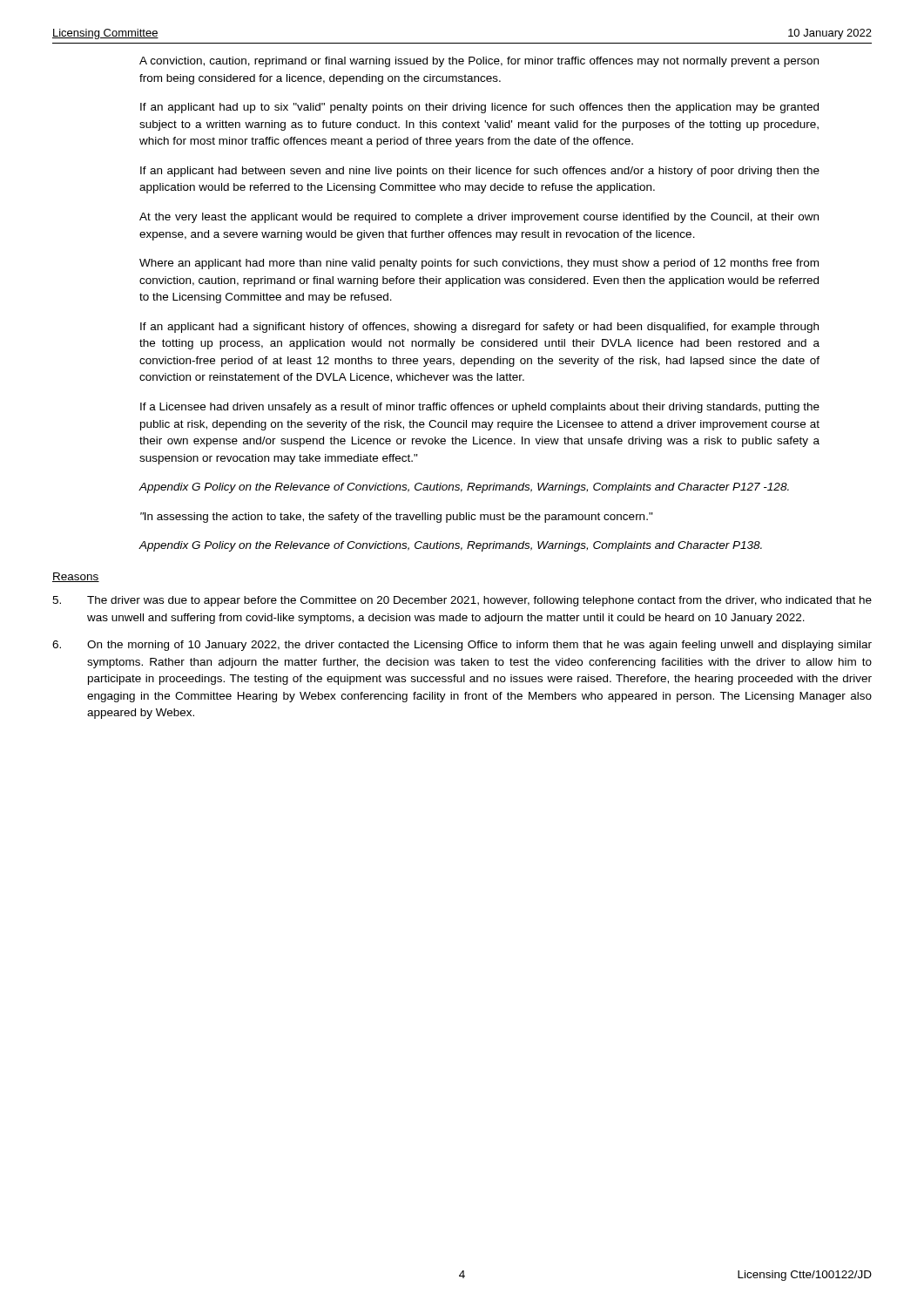
Task: Point to the text starting "5. The driver"
Action: pos(462,609)
